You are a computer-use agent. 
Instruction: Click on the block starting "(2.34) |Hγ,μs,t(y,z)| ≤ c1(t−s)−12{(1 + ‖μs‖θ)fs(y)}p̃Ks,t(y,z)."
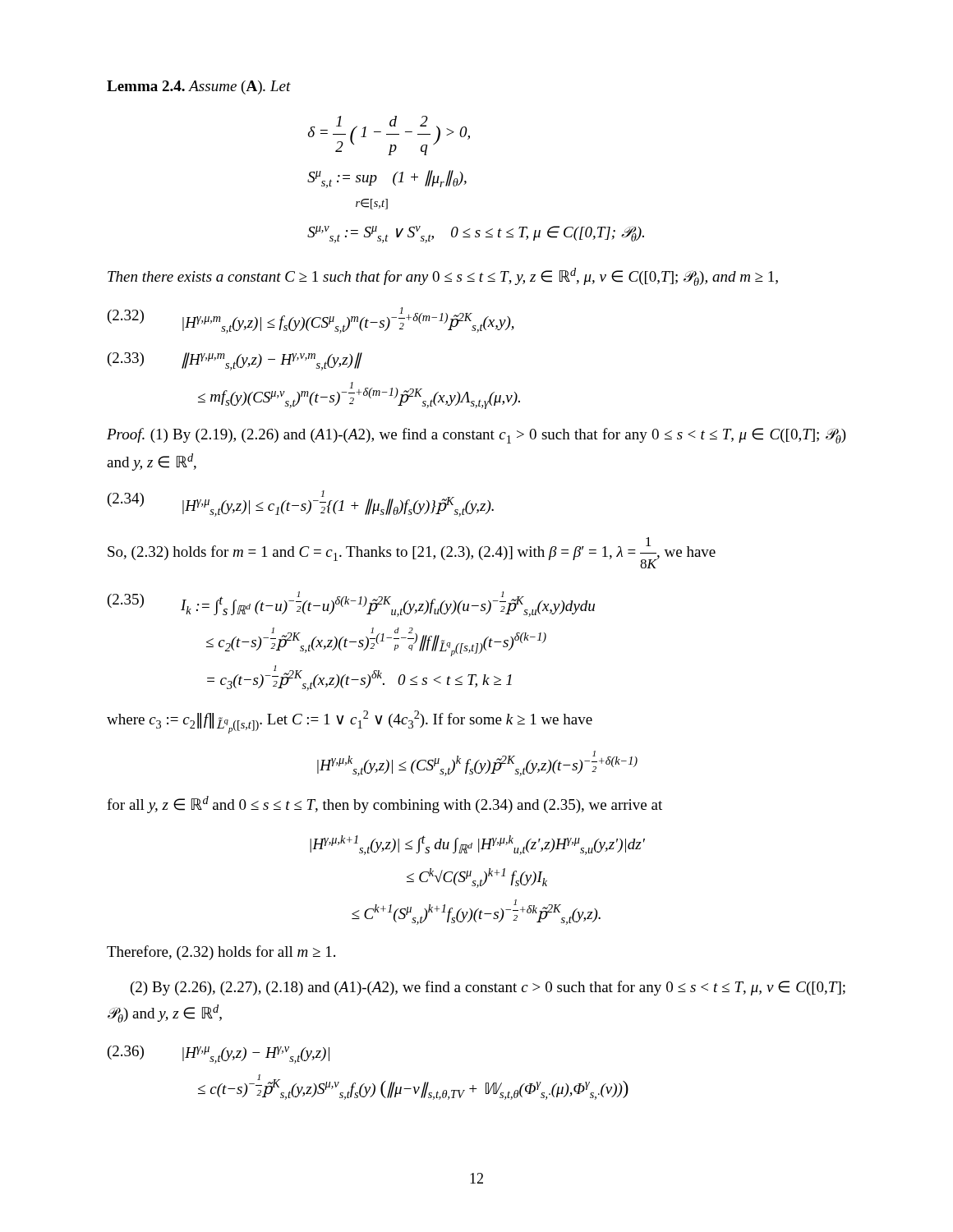click(x=476, y=503)
